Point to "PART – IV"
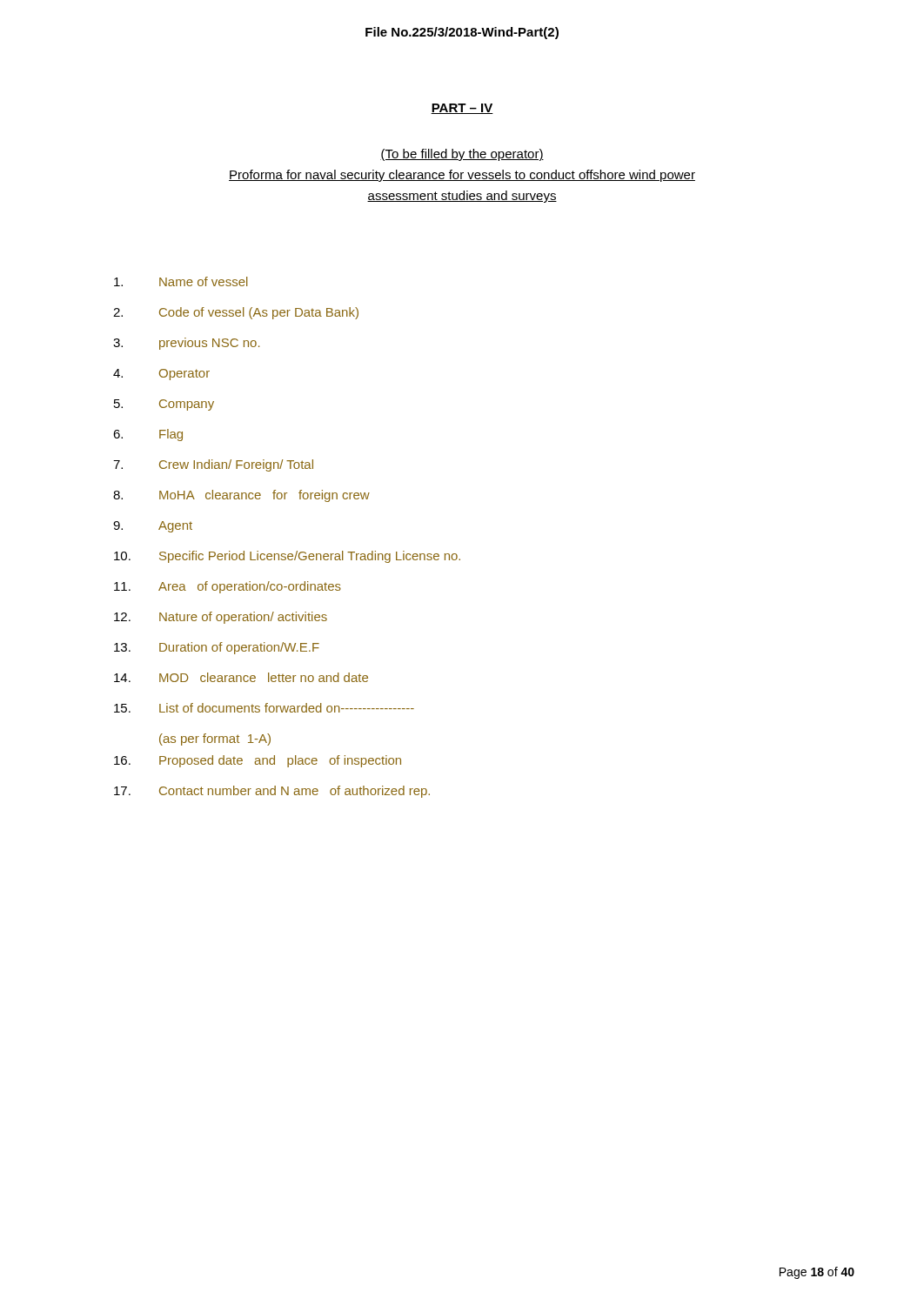This screenshot has width=924, height=1305. (462, 107)
